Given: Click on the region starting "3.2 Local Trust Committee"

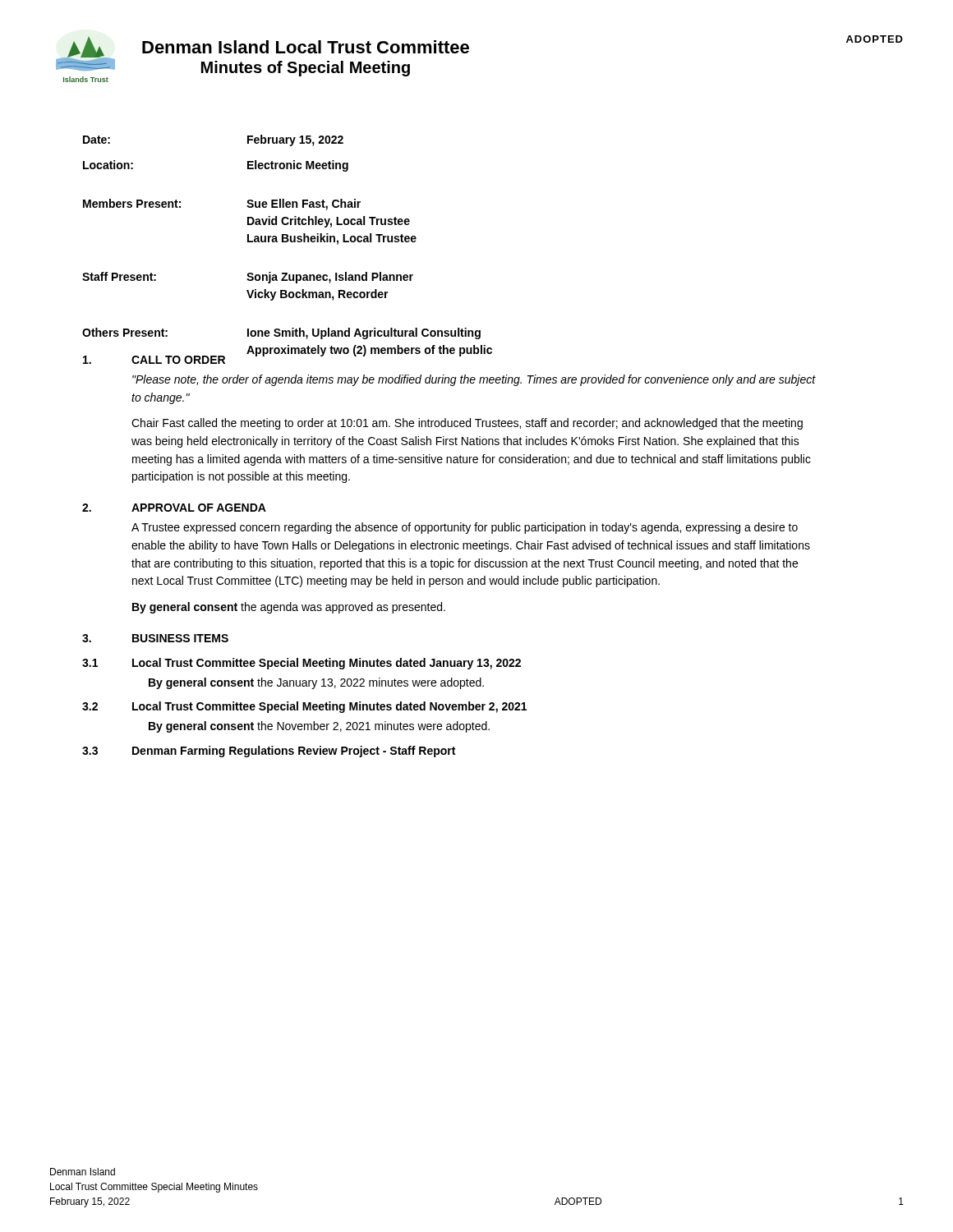Looking at the screenshot, I should tap(305, 707).
